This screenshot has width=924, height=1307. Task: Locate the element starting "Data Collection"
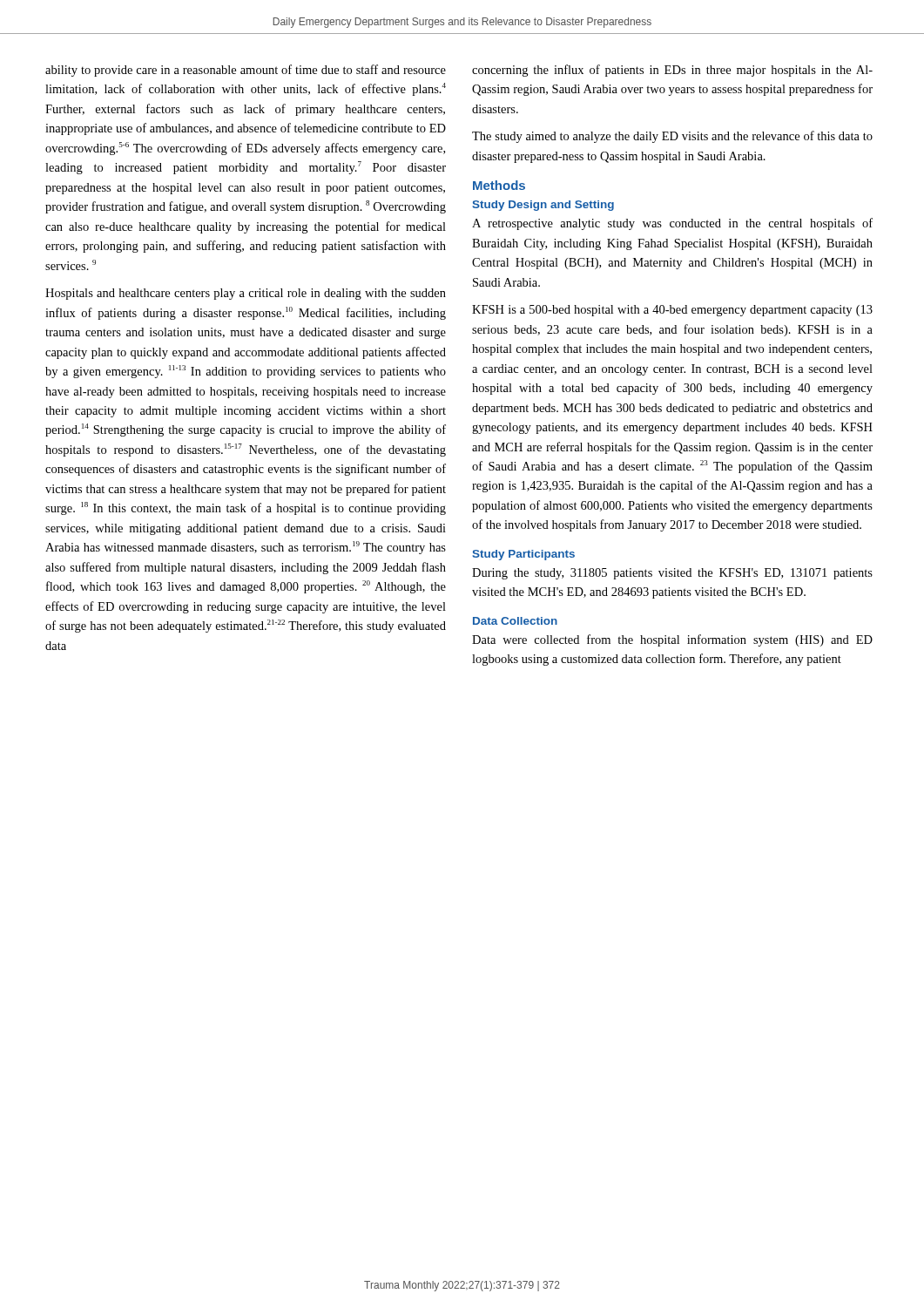515,621
